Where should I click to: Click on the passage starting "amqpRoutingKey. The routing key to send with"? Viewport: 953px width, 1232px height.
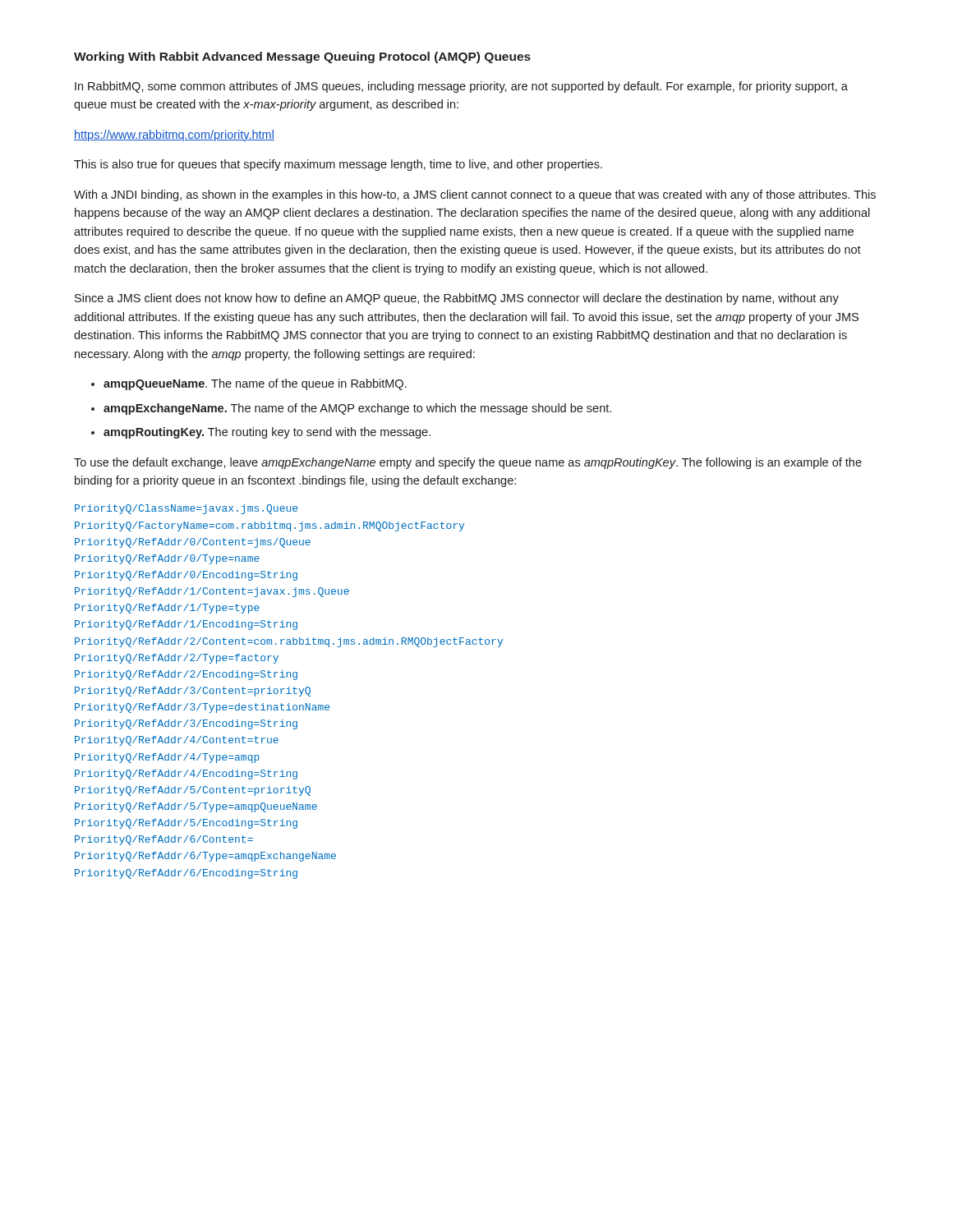pyautogui.click(x=267, y=432)
